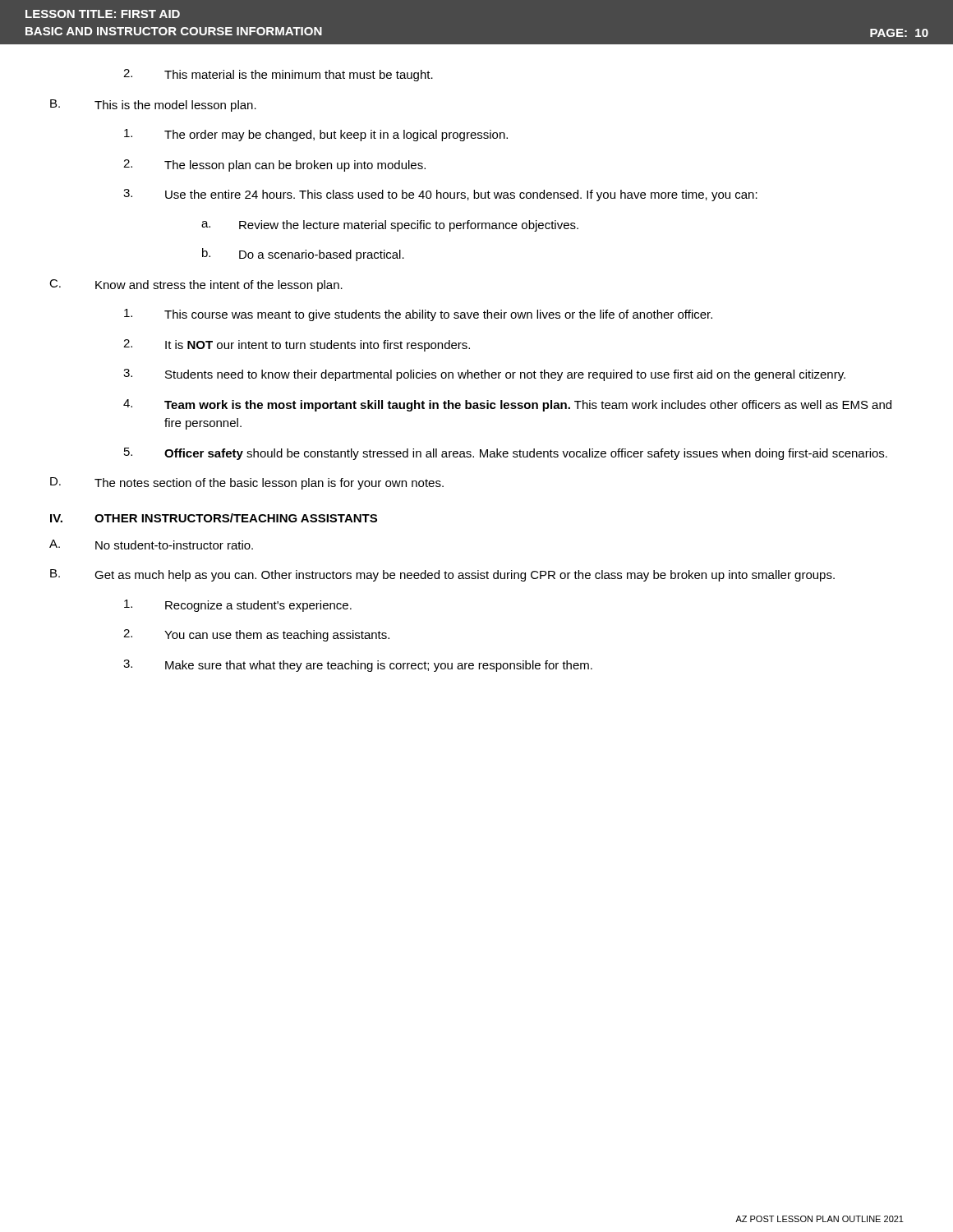The height and width of the screenshot is (1232, 953).
Task: Find the text block starting "2. This material is the minimum"
Action: (278, 75)
